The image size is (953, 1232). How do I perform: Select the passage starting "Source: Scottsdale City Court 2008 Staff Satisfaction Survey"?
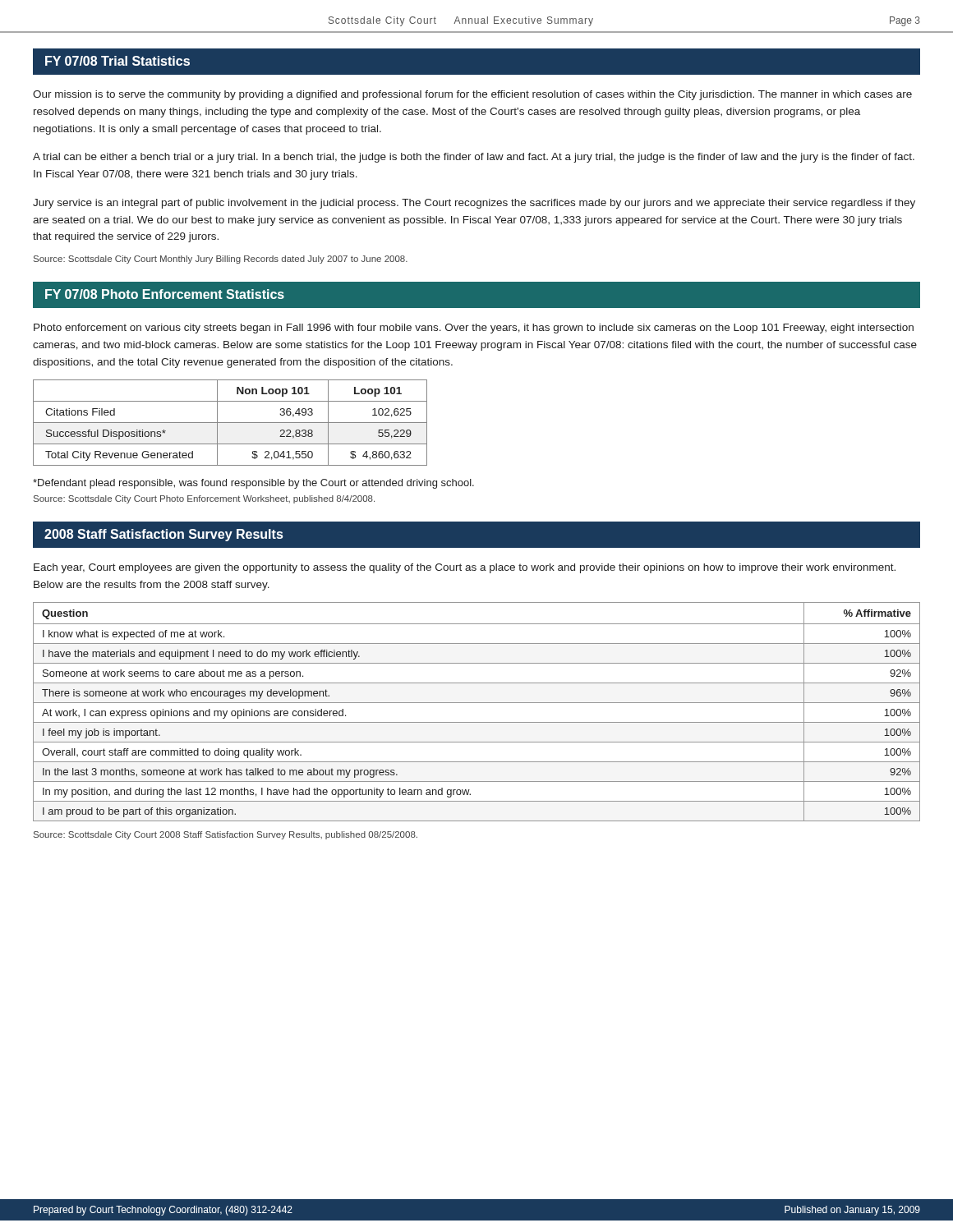coord(226,835)
